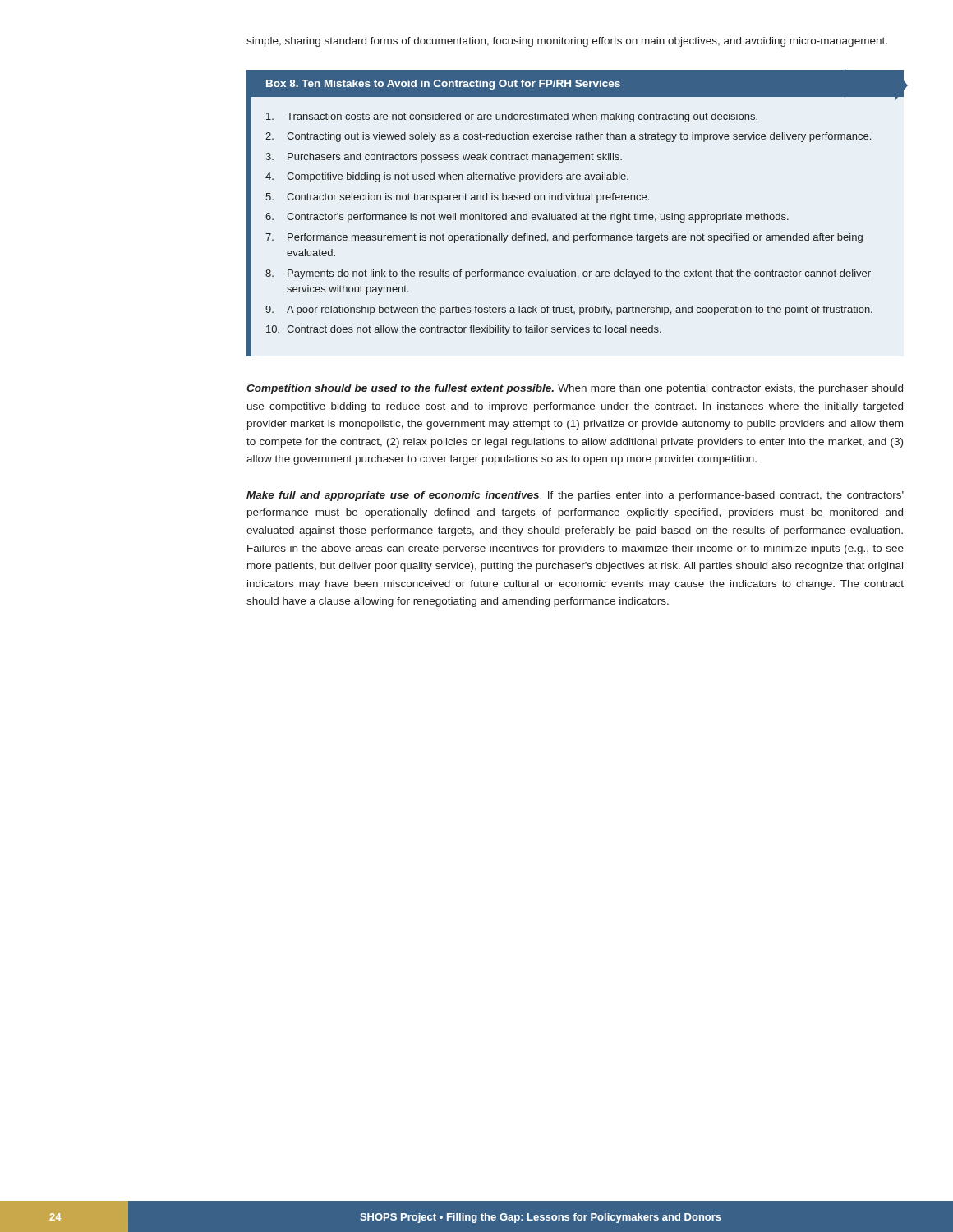Point to the region starting "5. Contractor selection"
953x1232 pixels.
click(x=577, y=197)
